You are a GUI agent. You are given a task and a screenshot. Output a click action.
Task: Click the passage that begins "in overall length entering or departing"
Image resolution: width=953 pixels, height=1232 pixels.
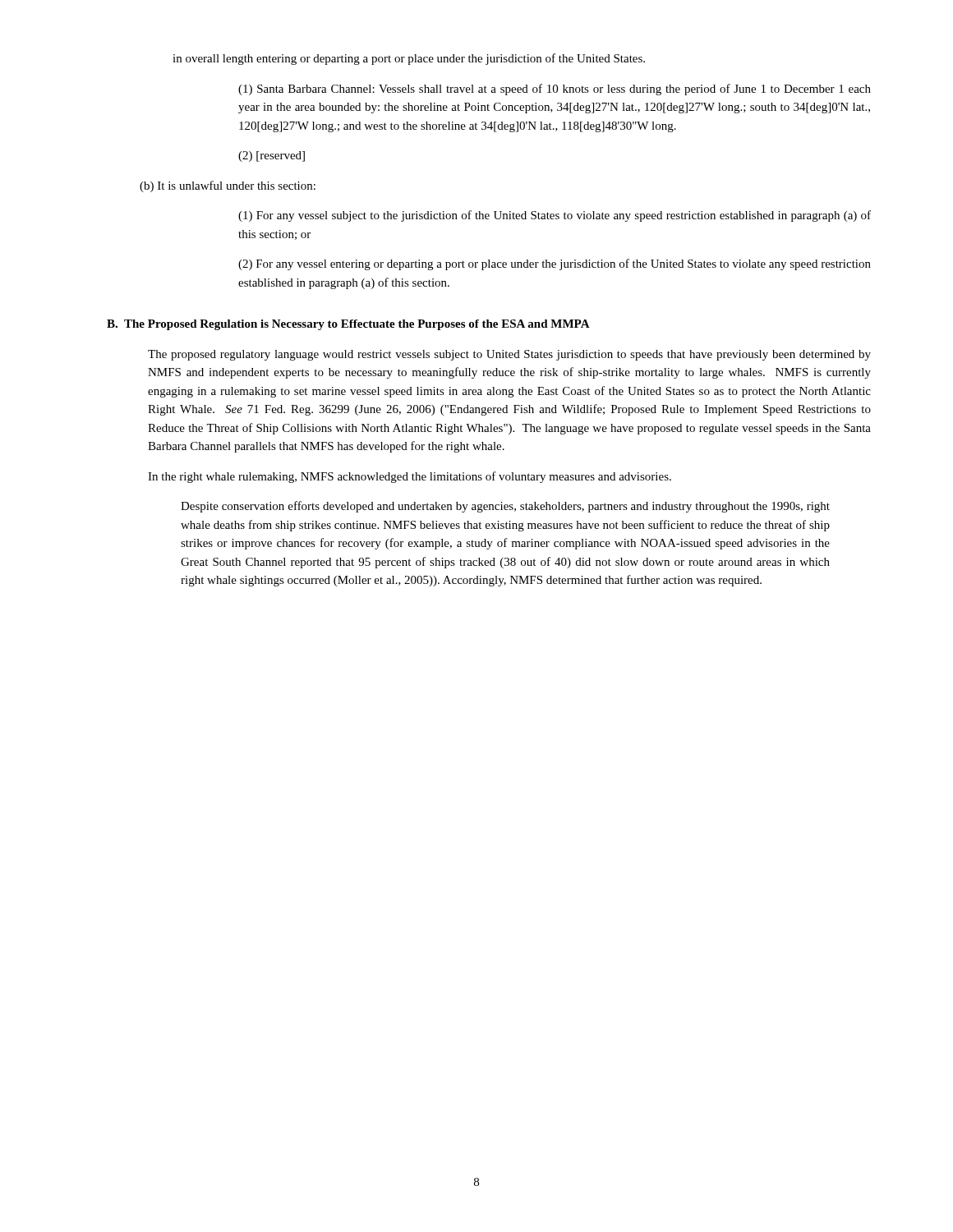tap(409, 58)
